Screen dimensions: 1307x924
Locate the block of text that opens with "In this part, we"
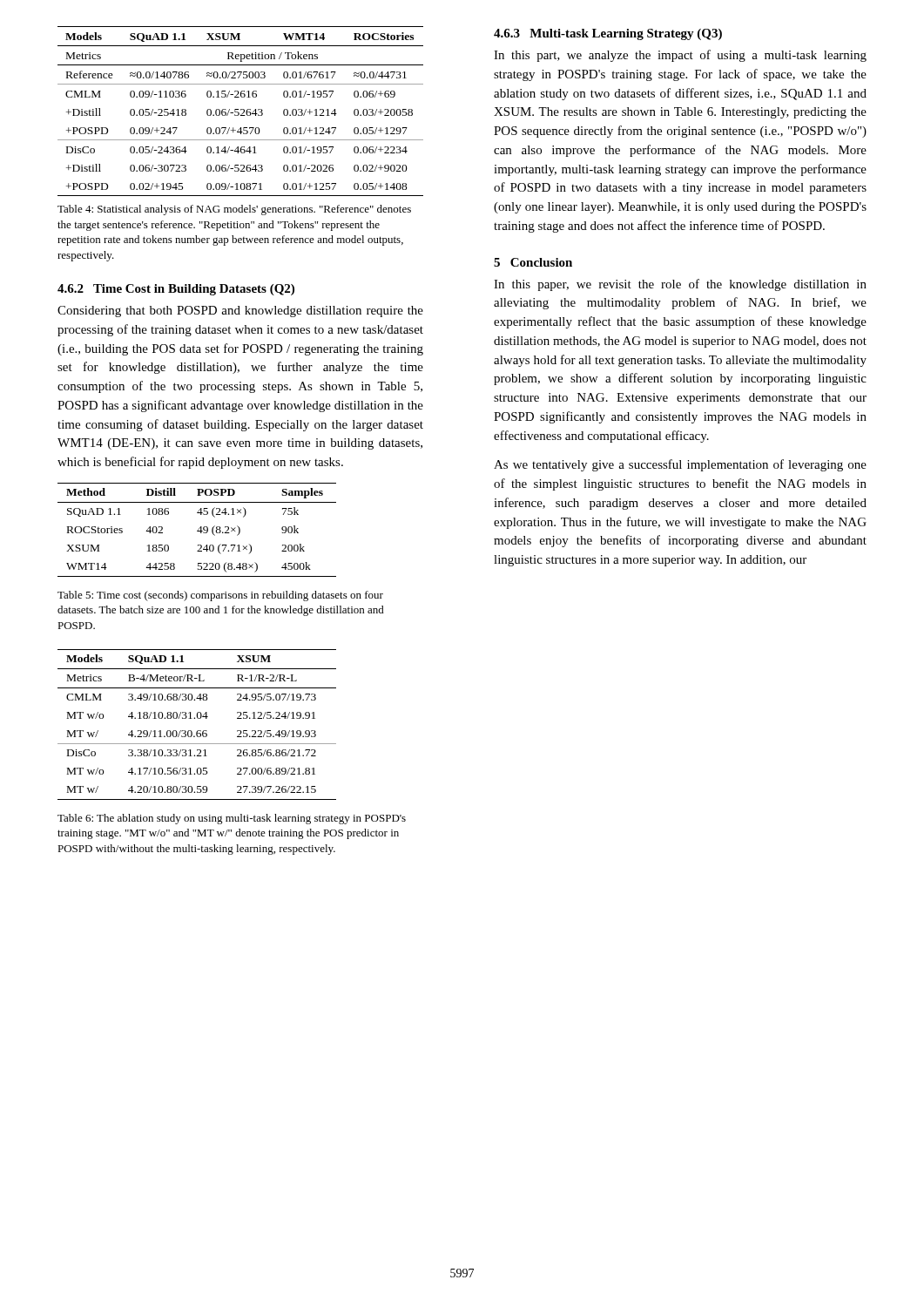[680, 140]
